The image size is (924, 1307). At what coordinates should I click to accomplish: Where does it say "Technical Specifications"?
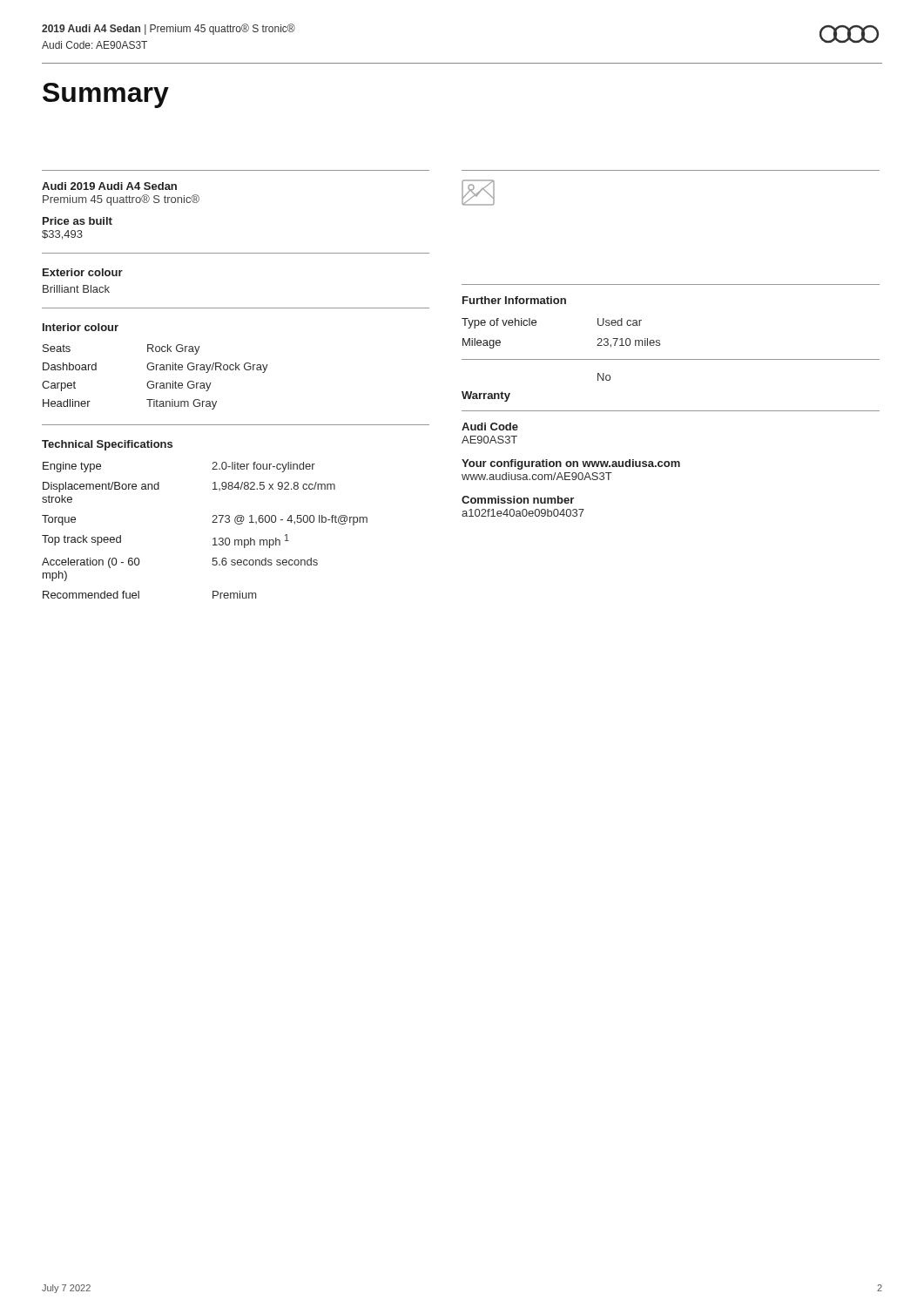(107, 444)
